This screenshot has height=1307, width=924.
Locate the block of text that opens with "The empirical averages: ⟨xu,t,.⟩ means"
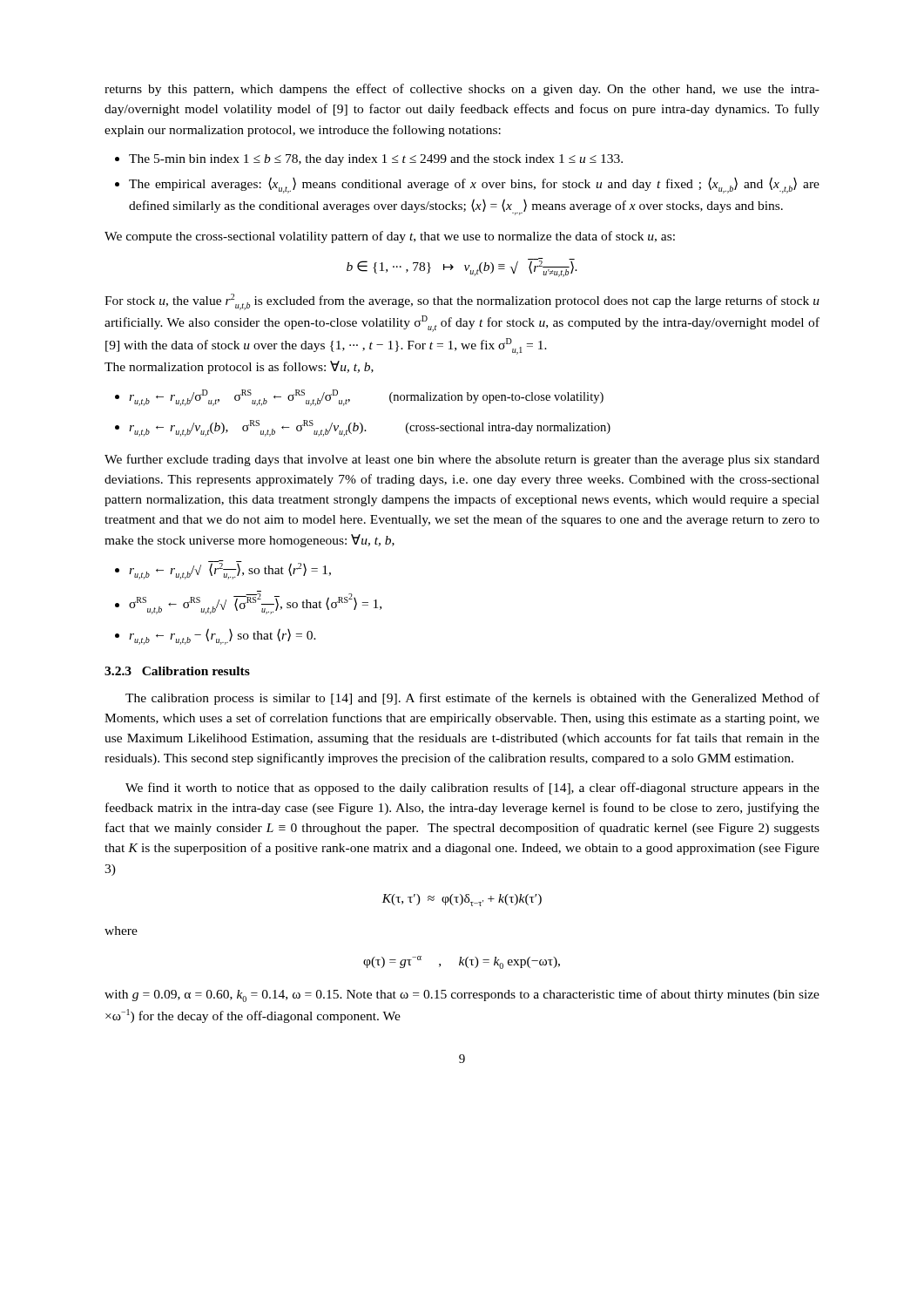(x=474, y=196)
